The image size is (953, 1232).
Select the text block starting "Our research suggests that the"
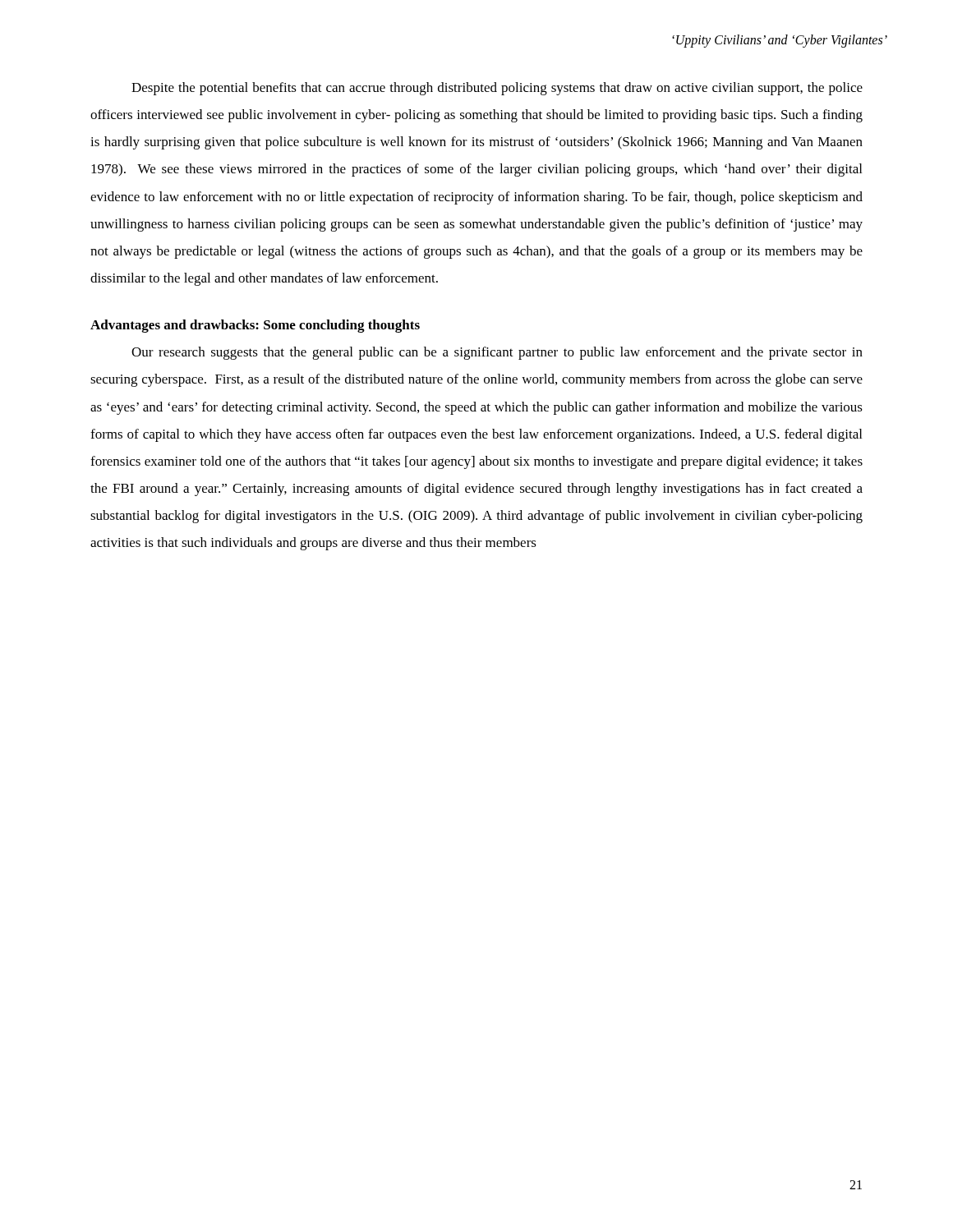[x=476, y=447]
